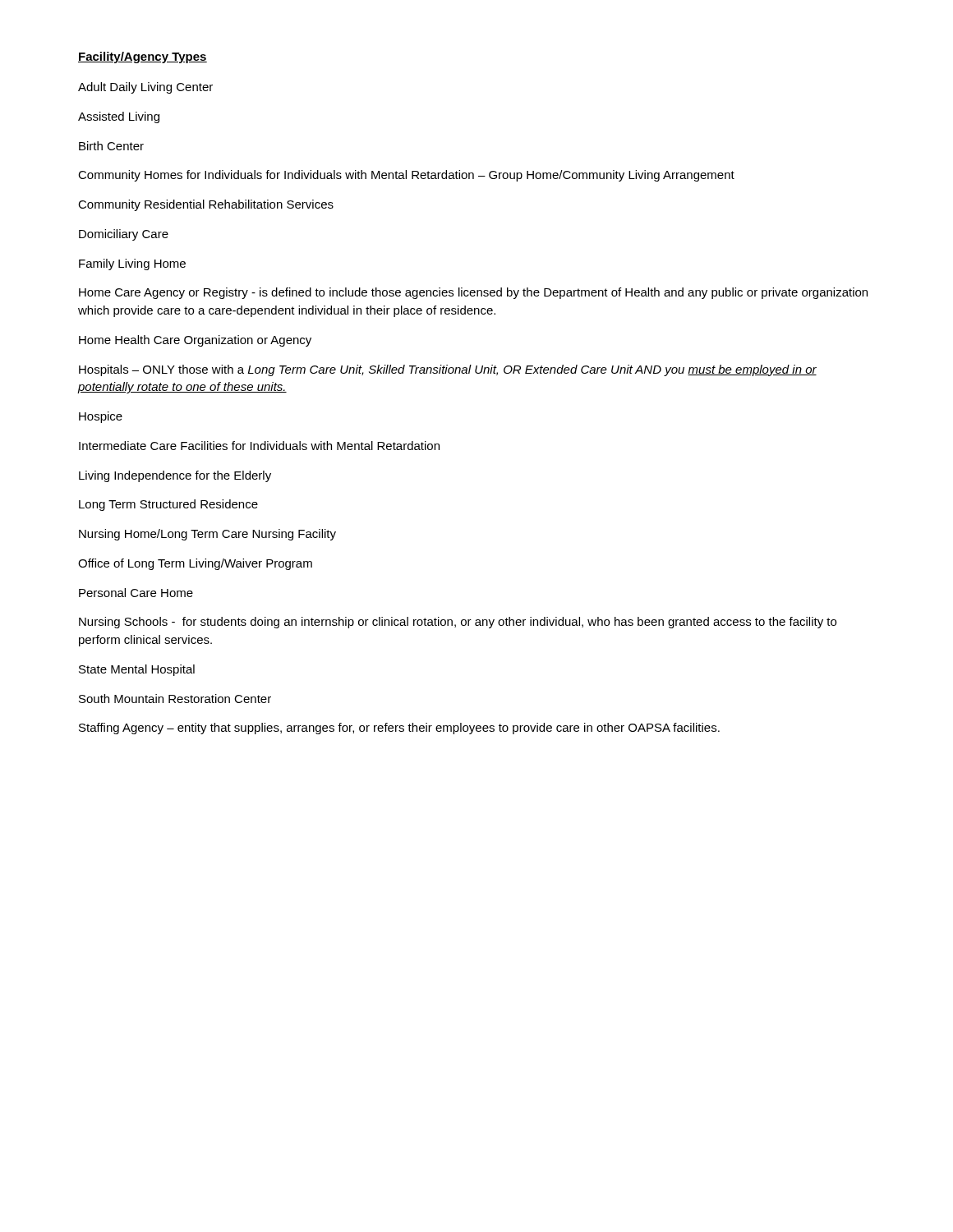Find "Home Health Care Organization or Agency" on this page
Image resolution: width=953 pixels, height=1232 pixels.
click(195, 339)
